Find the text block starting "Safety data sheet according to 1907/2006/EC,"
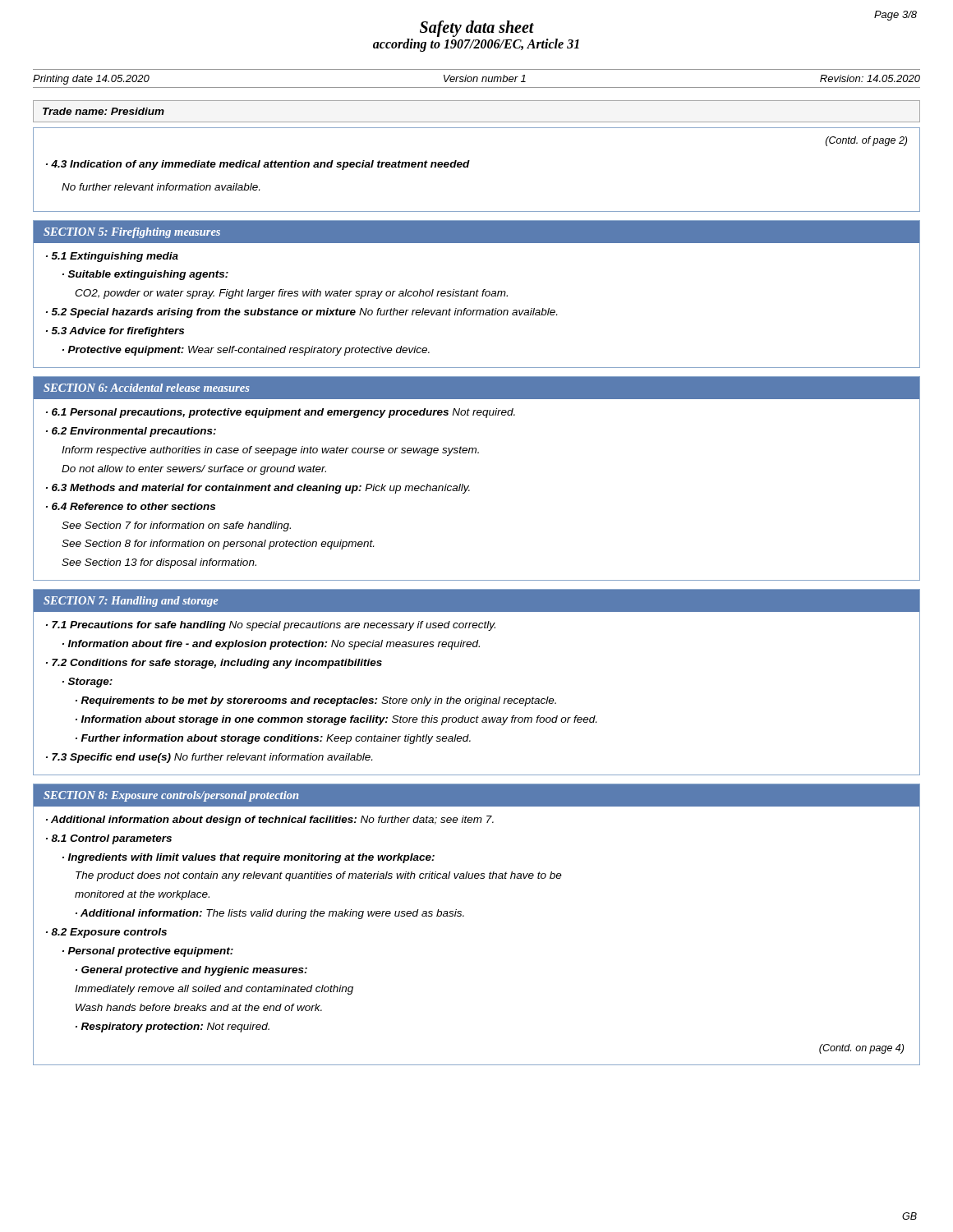953x1232 pixels. (476, 35)
